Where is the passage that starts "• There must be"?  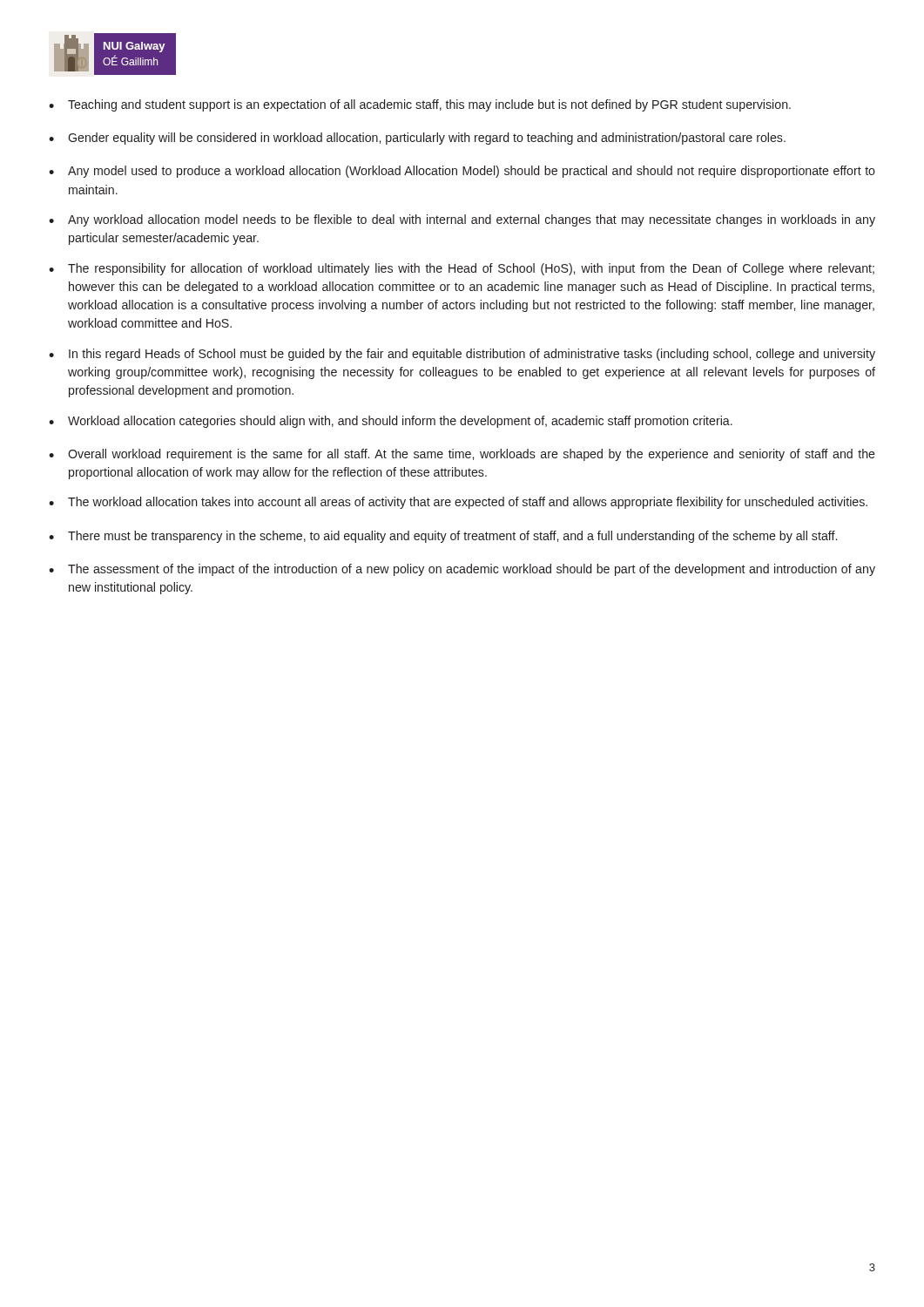click(462, 538)
